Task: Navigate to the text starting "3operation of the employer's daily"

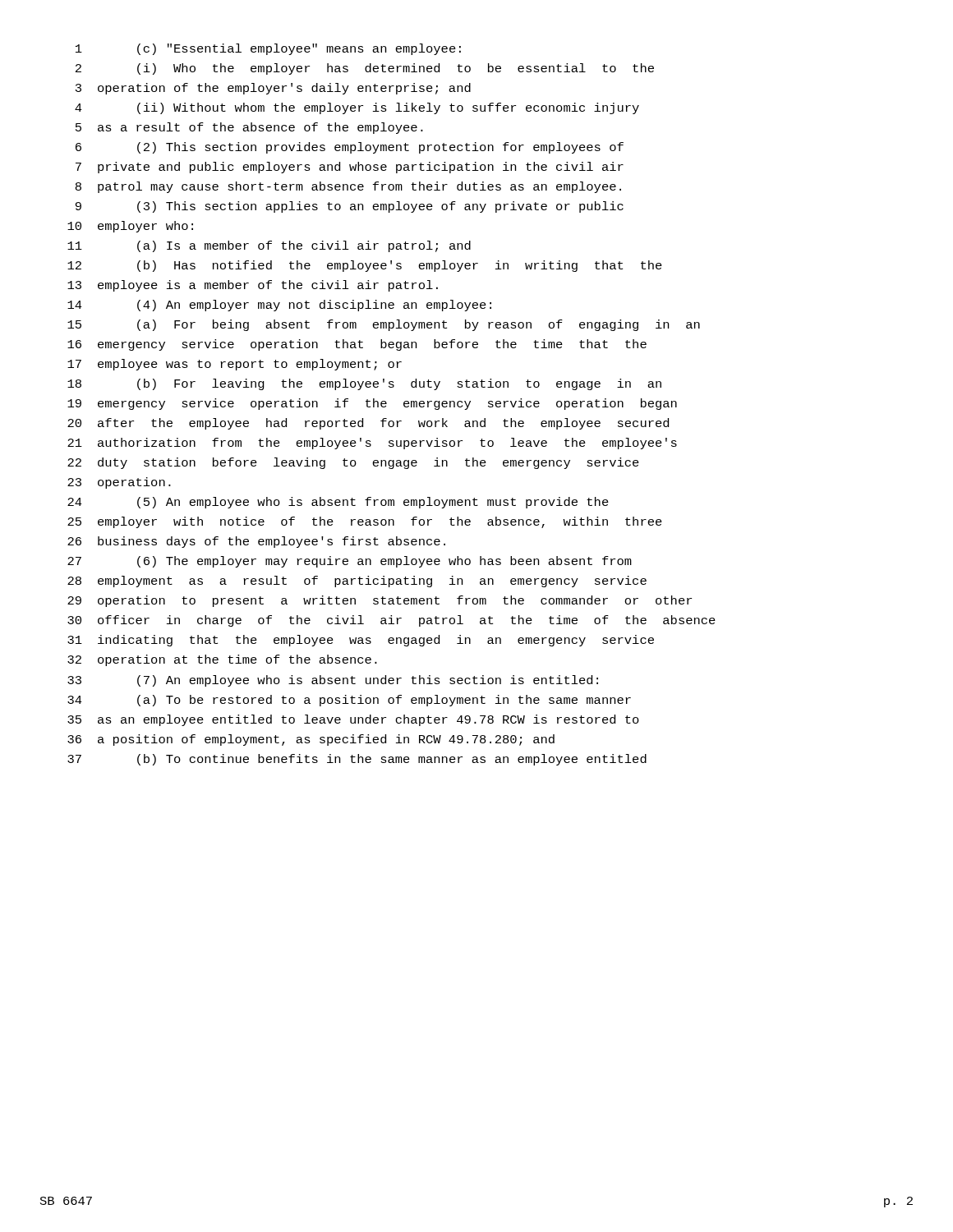Action: click(x=476, y=89)
